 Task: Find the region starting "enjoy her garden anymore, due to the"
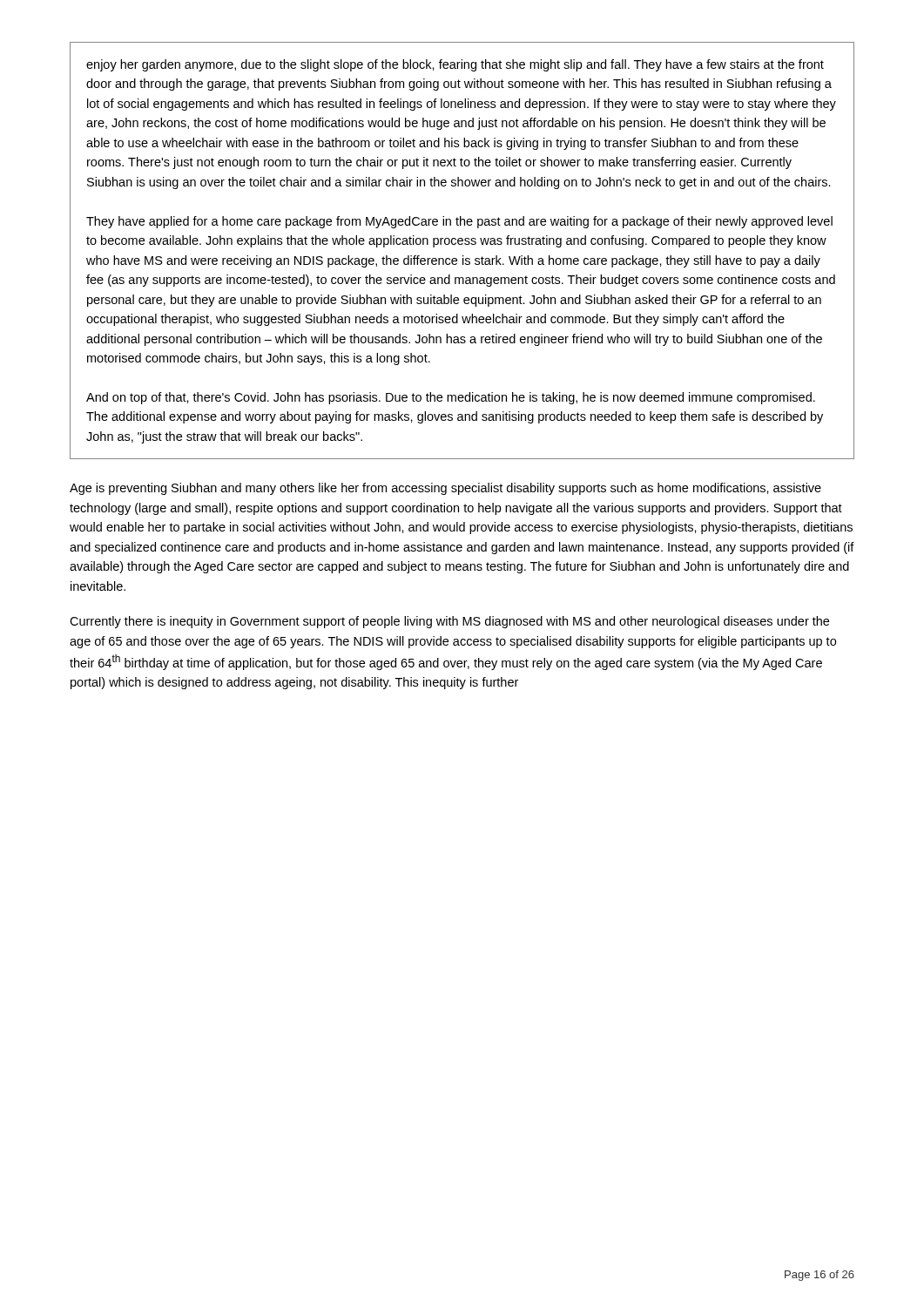461,250
